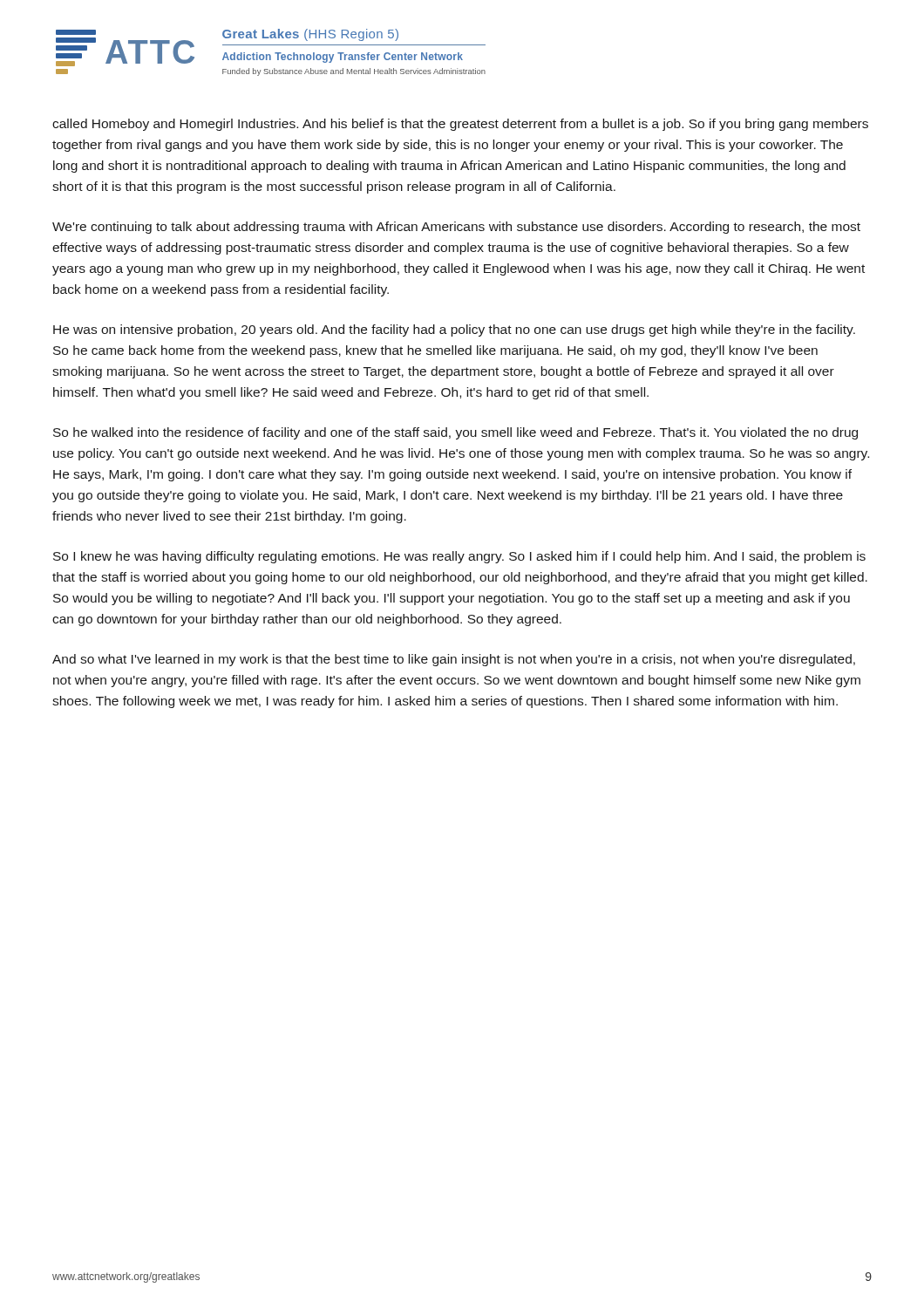
Task: Click the passage that begins "And so what"
Action: (457, 680)
